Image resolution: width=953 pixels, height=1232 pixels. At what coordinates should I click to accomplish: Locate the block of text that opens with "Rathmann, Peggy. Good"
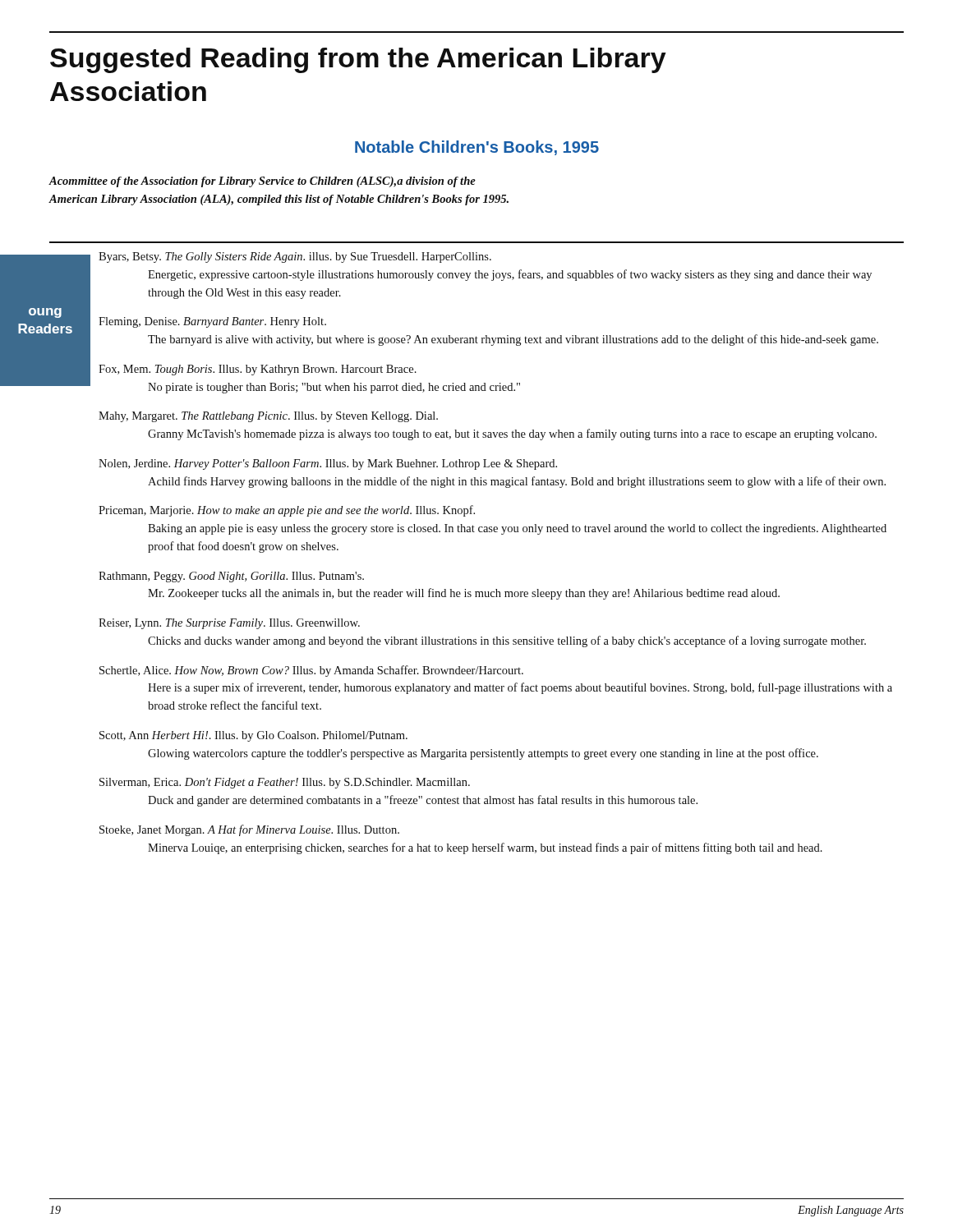tap(501, 585)
